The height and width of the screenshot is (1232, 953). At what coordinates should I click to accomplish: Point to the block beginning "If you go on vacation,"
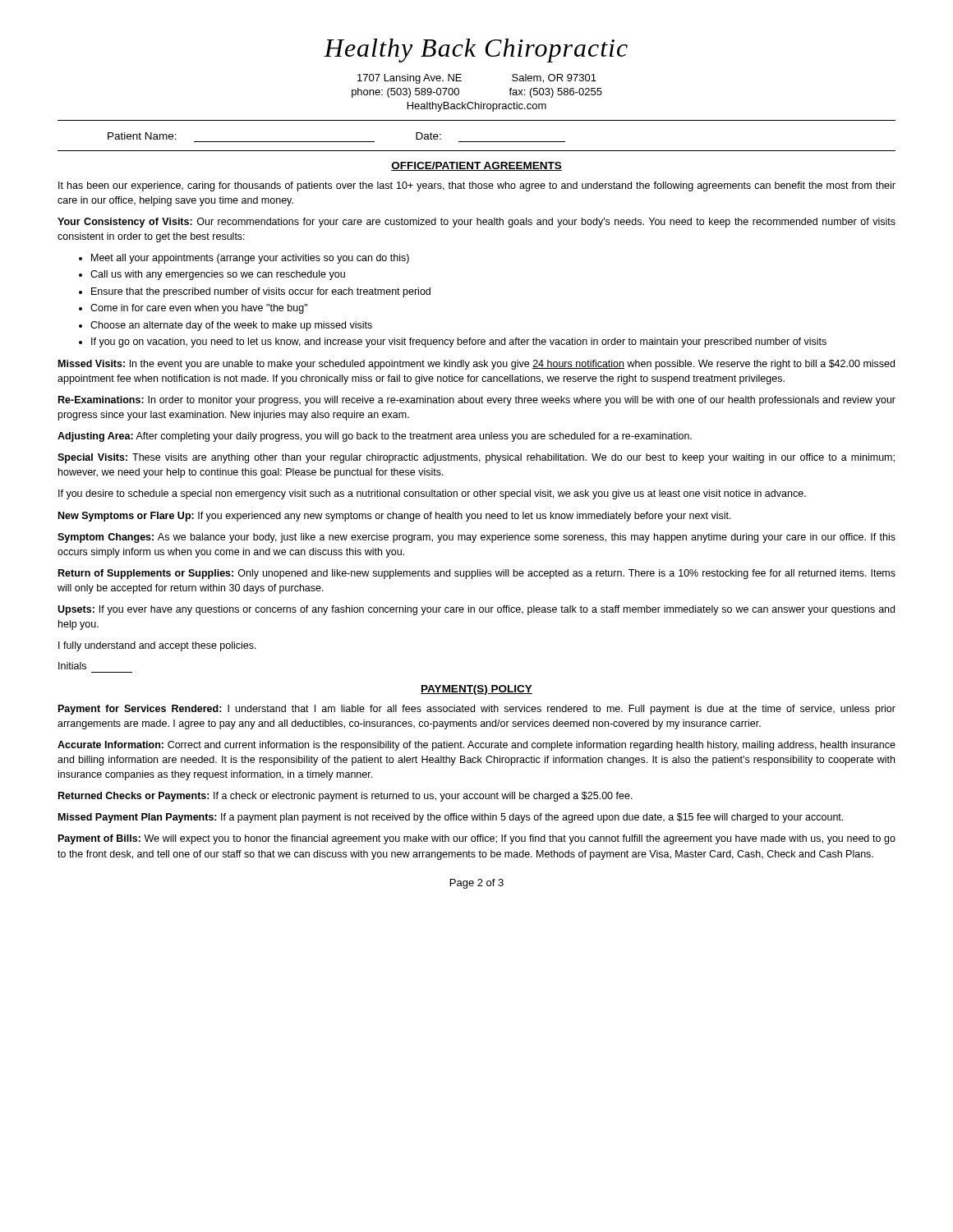[x=459, y=342]
